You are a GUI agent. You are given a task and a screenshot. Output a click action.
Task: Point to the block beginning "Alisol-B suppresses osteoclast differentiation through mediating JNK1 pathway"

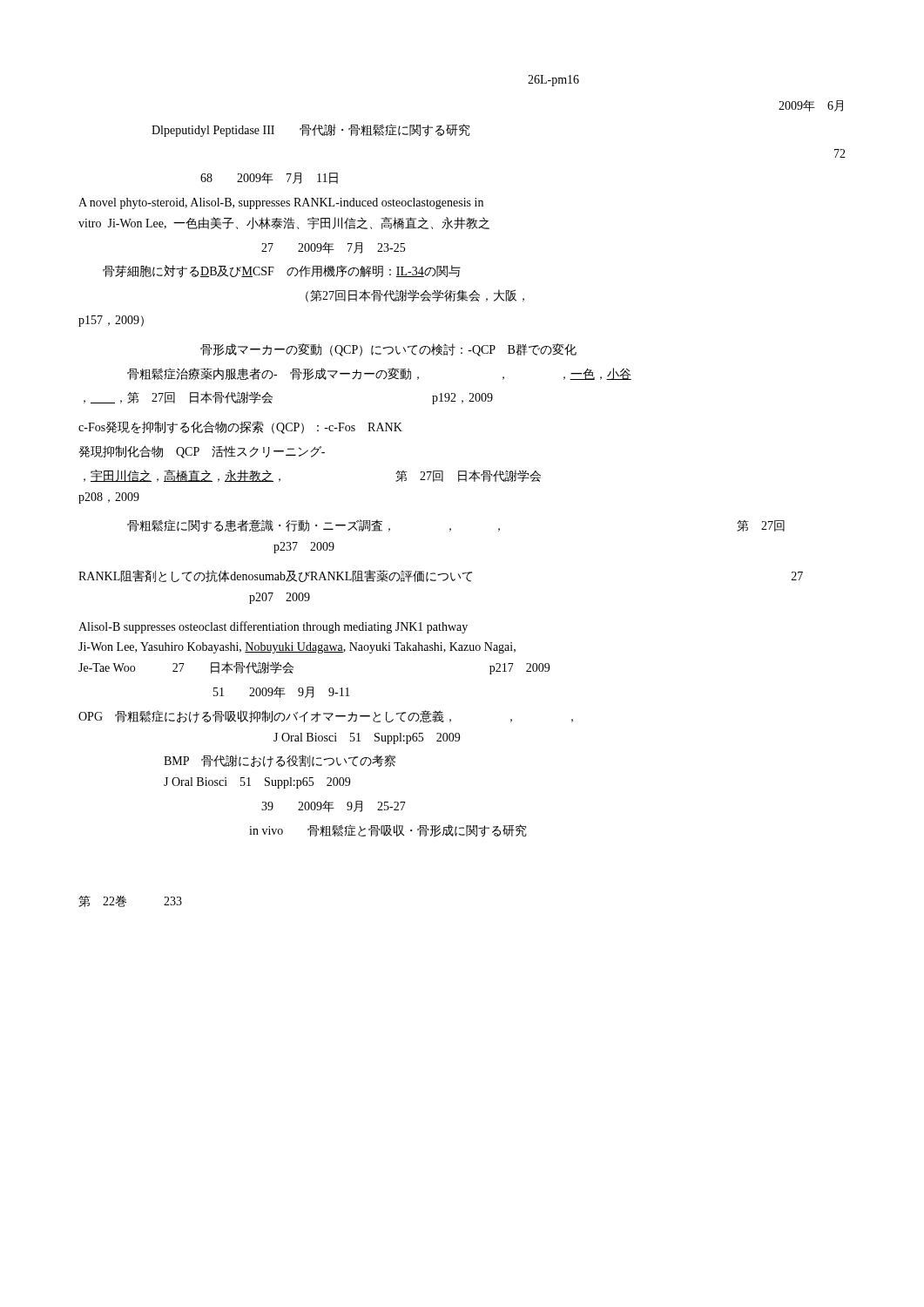[x=314, y=647]
